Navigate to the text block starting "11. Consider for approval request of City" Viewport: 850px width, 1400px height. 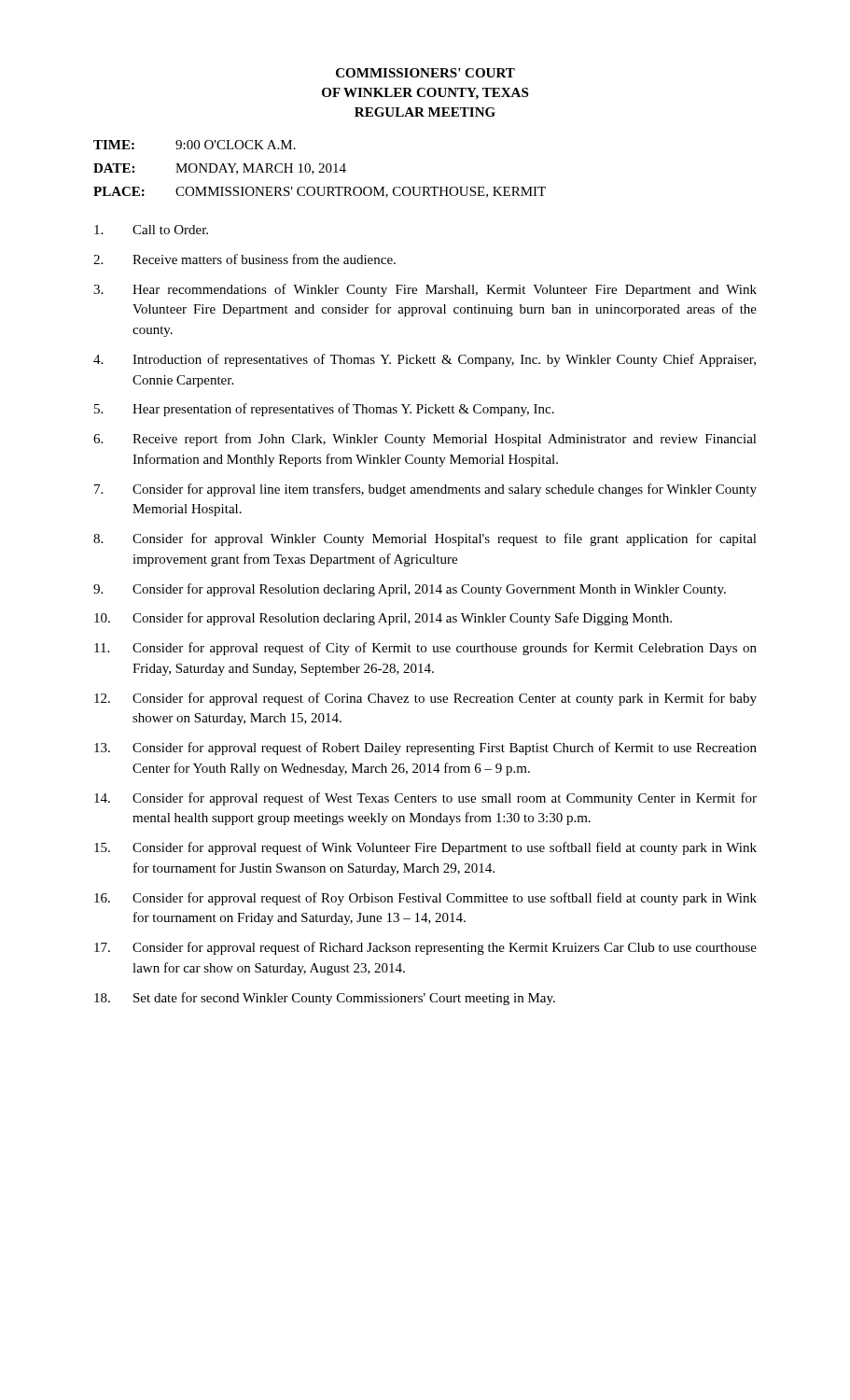click(x=425, y=659)
